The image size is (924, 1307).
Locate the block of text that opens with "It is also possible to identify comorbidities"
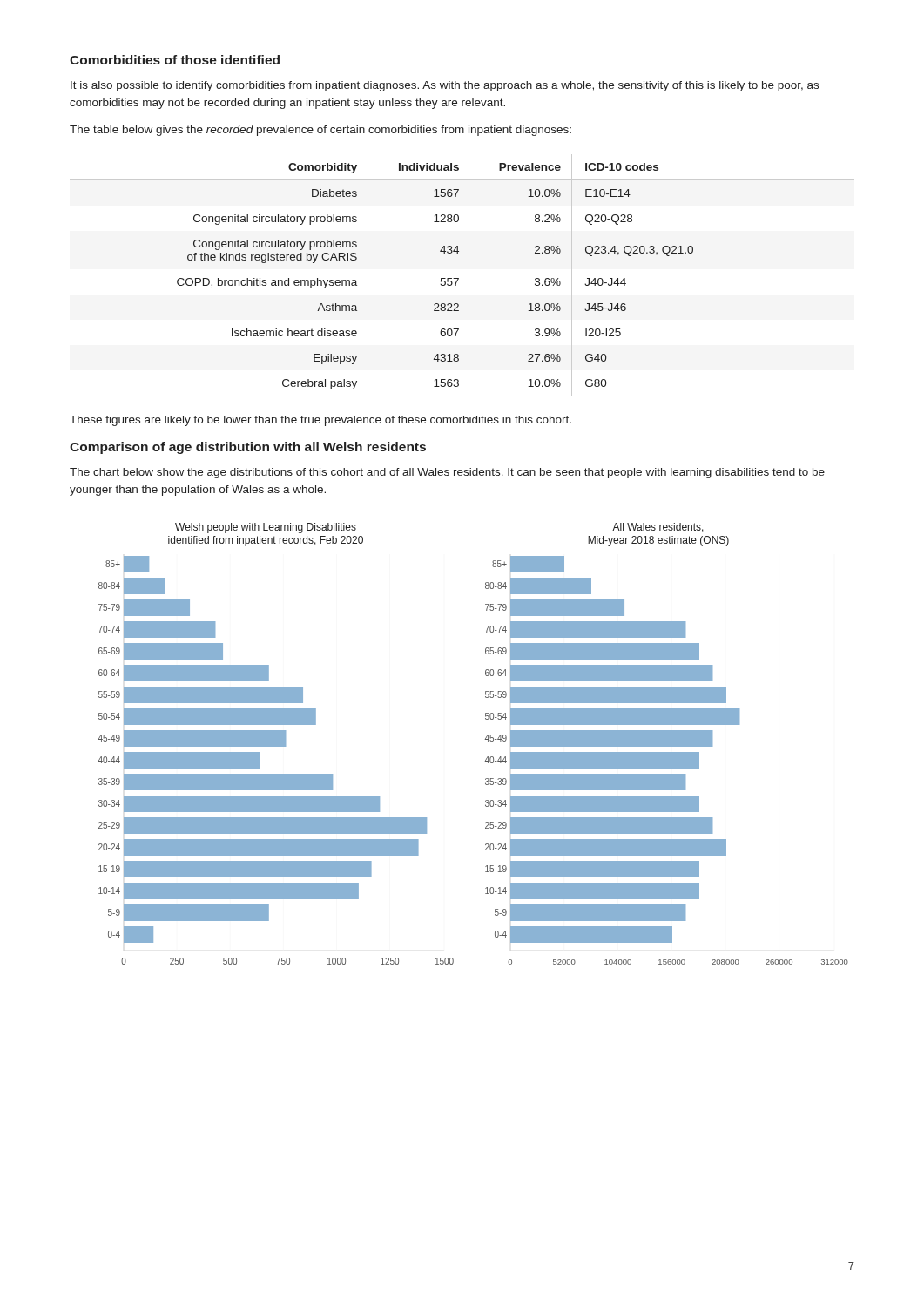pyautogui.click(x=444, y=94)
